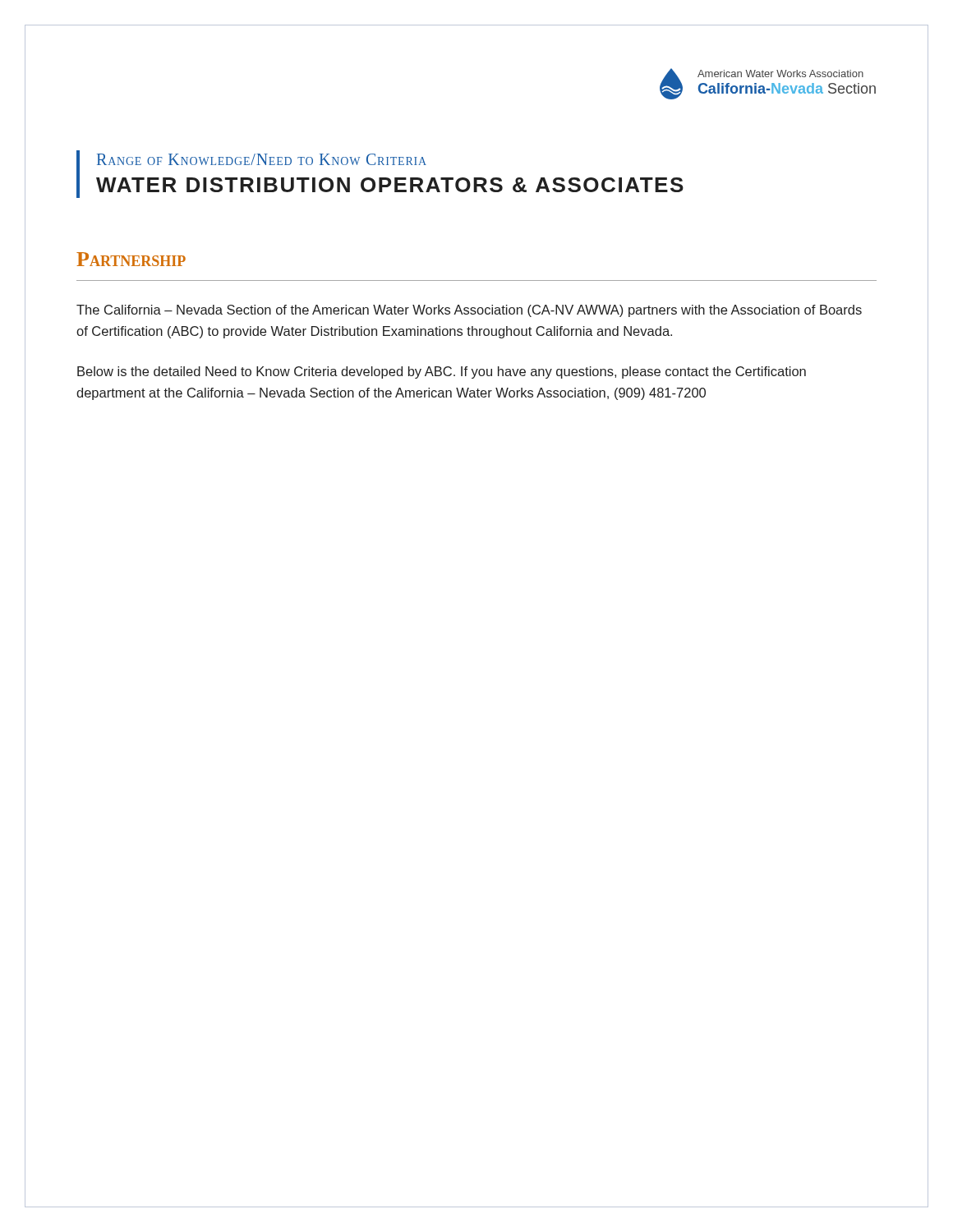Find the text block that reads "Below is the"

coord(442,382)
